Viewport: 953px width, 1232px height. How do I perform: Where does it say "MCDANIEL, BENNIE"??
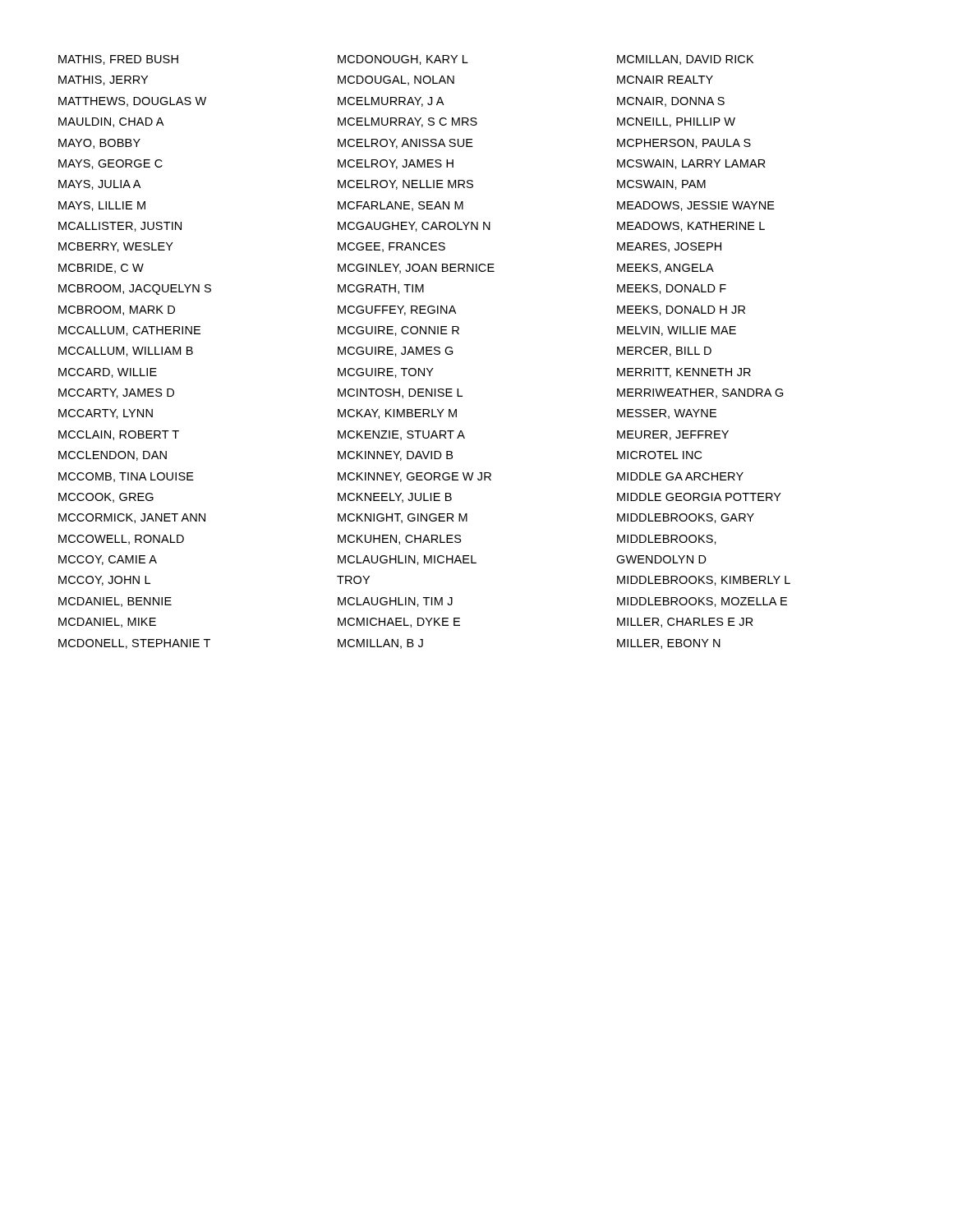pos(115,601)
